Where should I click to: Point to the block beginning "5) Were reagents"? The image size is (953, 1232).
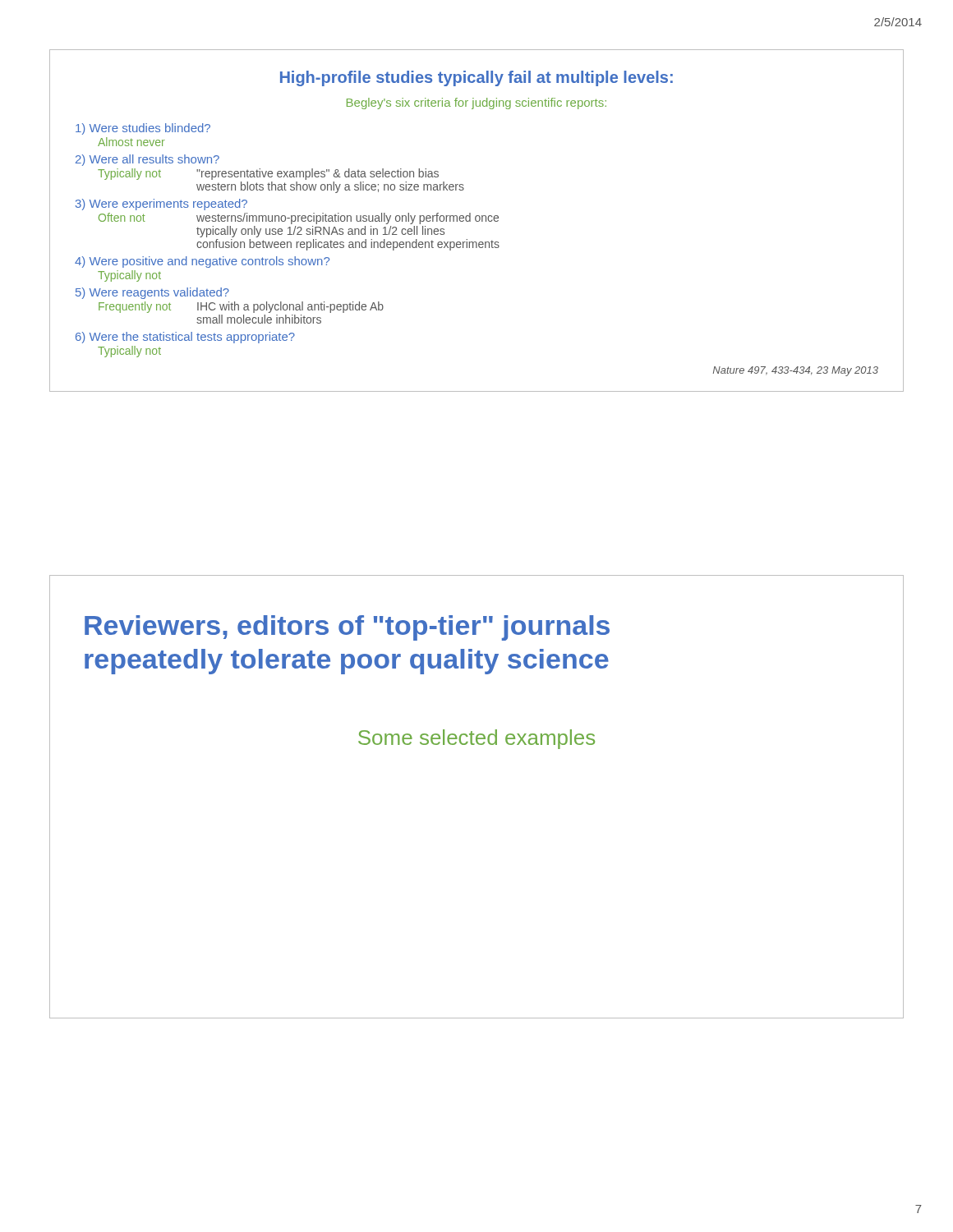[152, 293]
